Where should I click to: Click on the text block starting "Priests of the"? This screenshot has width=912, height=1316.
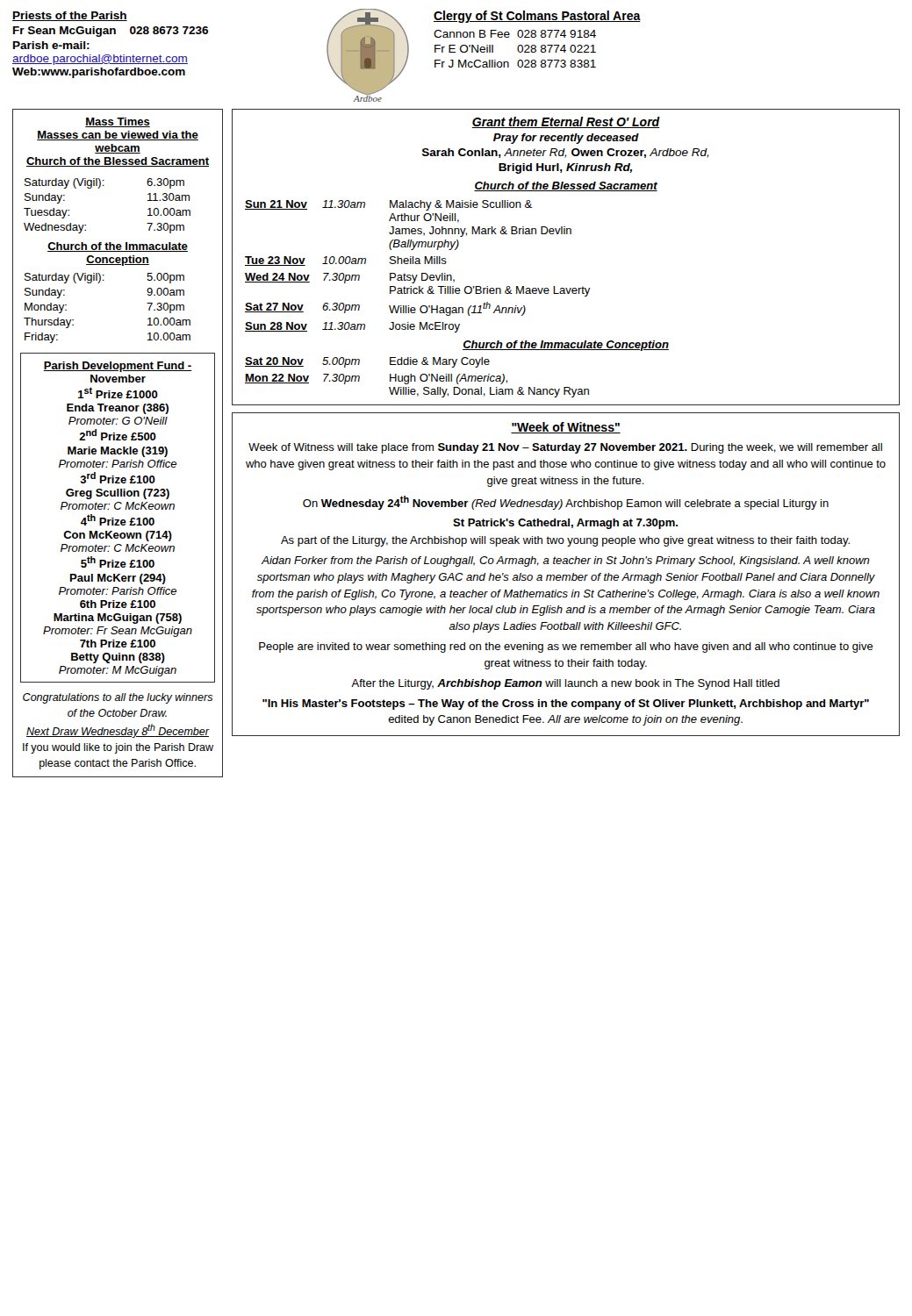point(162,43)
